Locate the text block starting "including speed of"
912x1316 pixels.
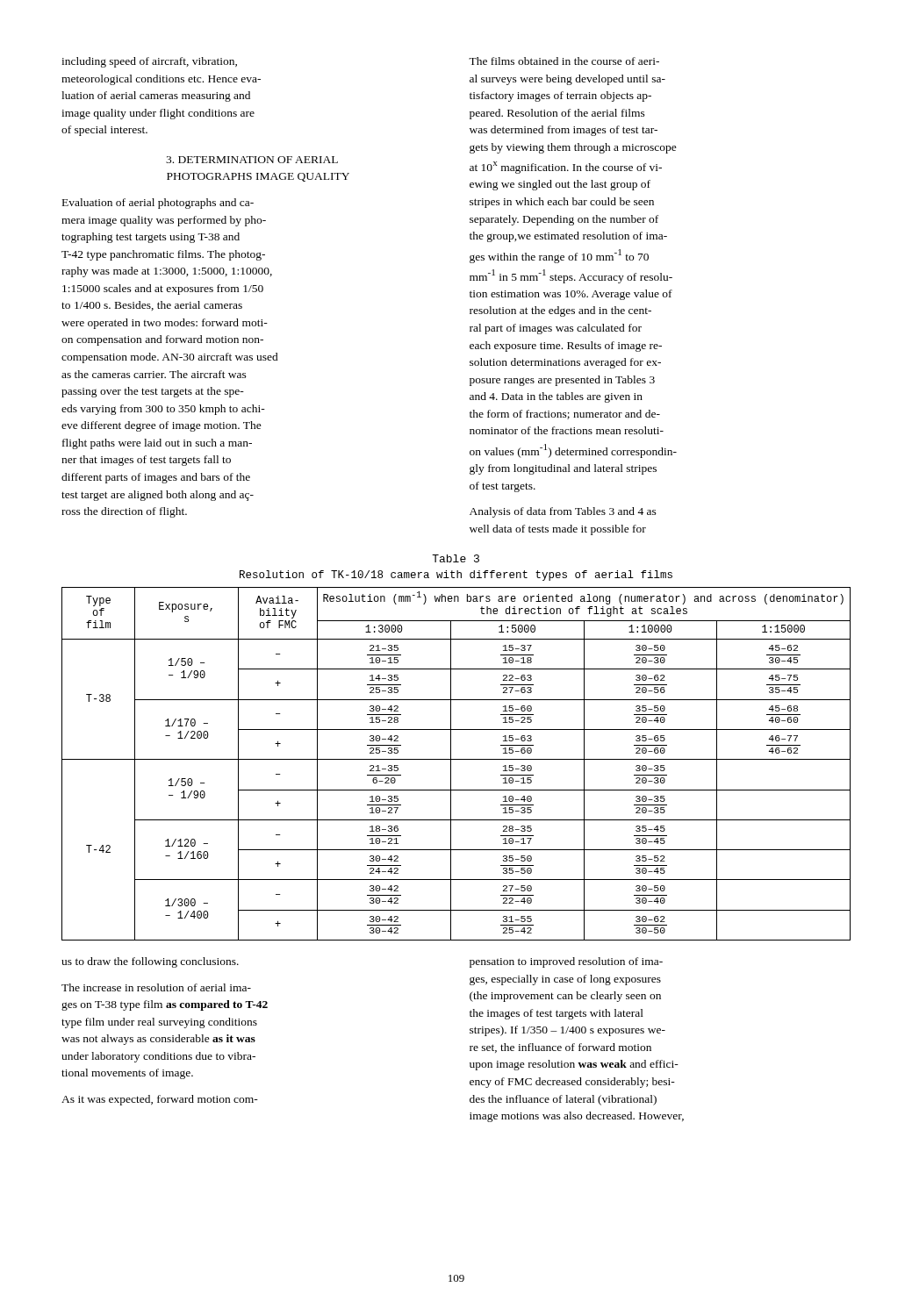(x=161, y=95)
